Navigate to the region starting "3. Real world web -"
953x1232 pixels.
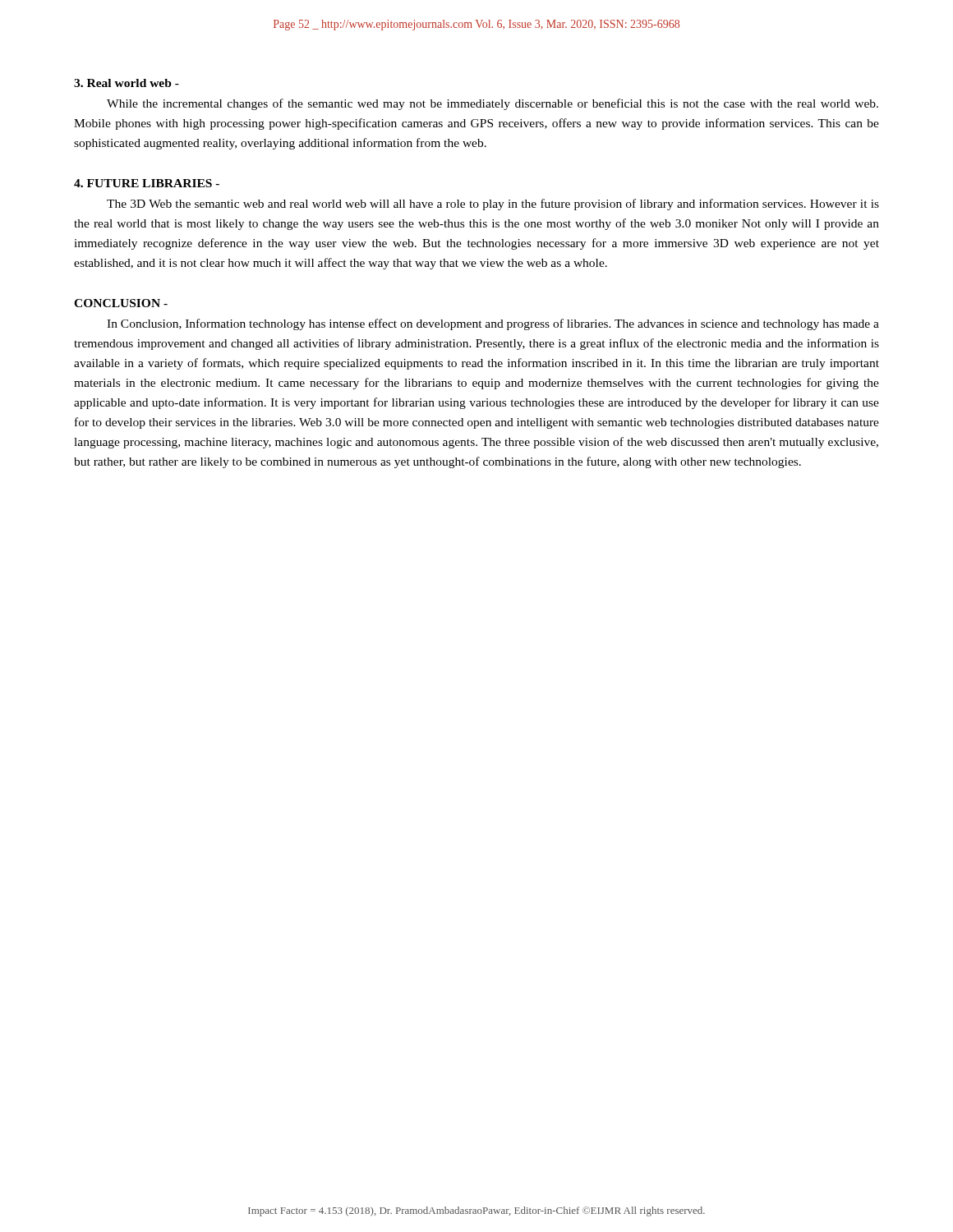[x=126, y=83]
